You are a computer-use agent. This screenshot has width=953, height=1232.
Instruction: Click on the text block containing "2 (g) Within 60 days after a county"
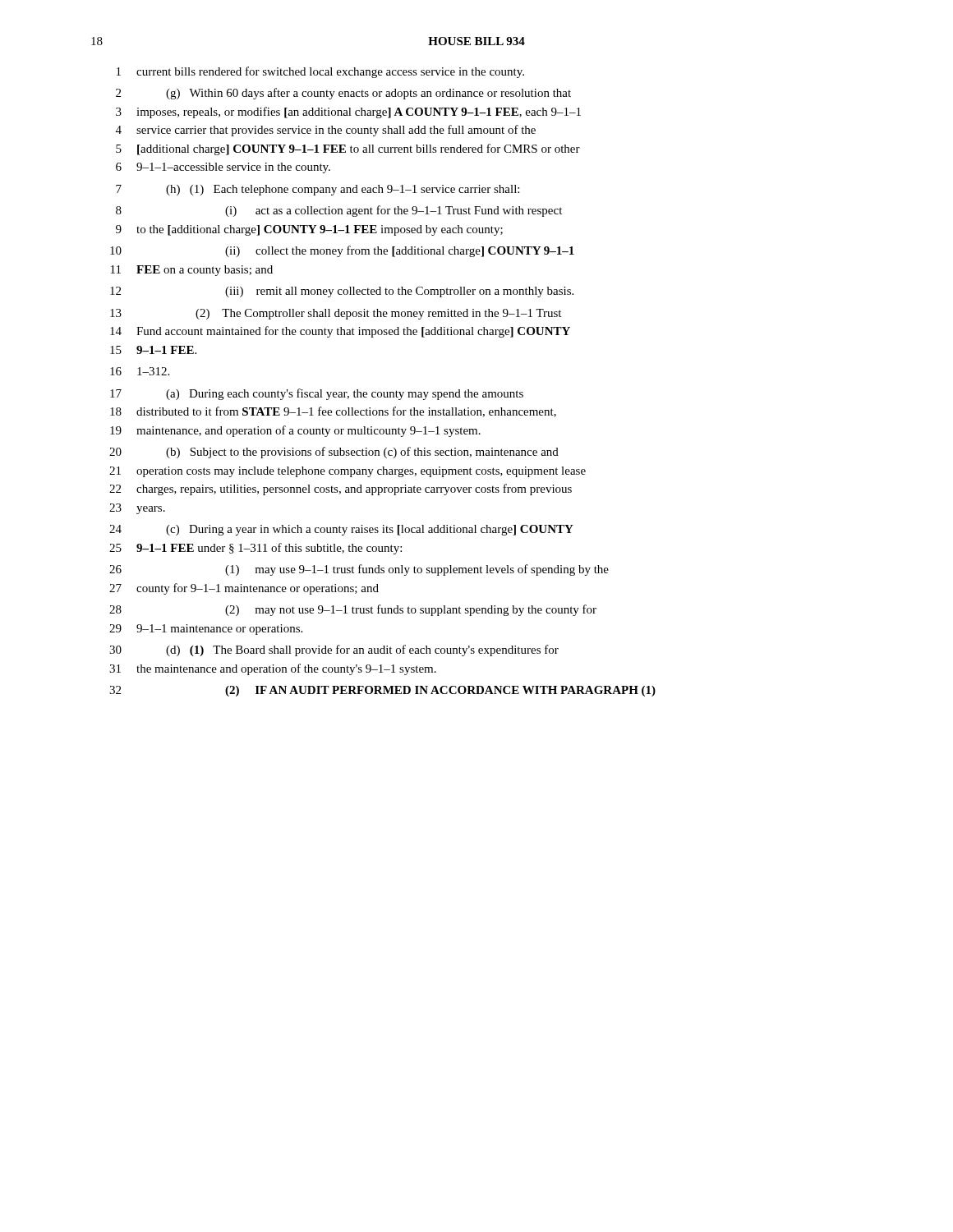click(x=476, y=93)
